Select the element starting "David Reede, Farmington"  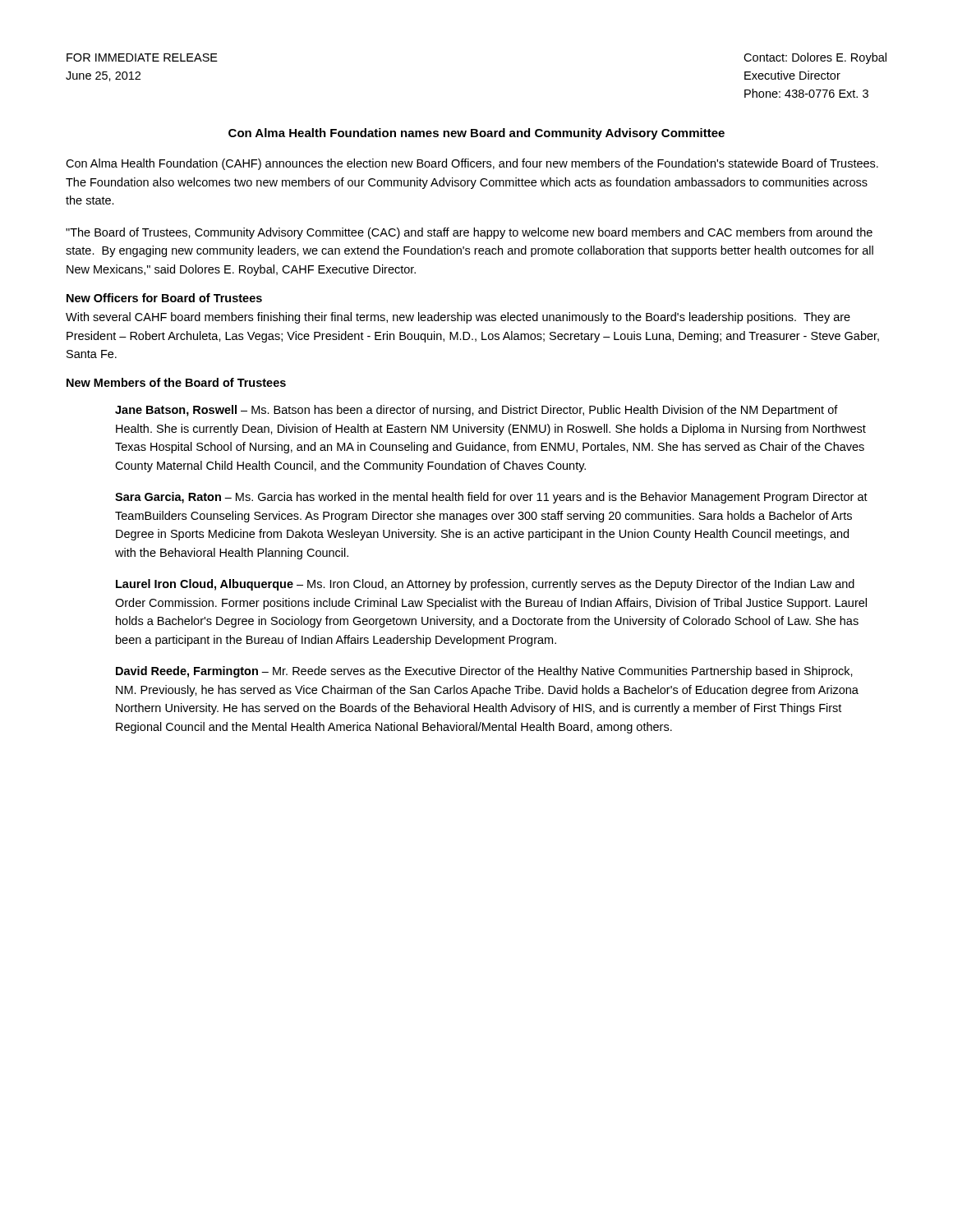(487, 699)
